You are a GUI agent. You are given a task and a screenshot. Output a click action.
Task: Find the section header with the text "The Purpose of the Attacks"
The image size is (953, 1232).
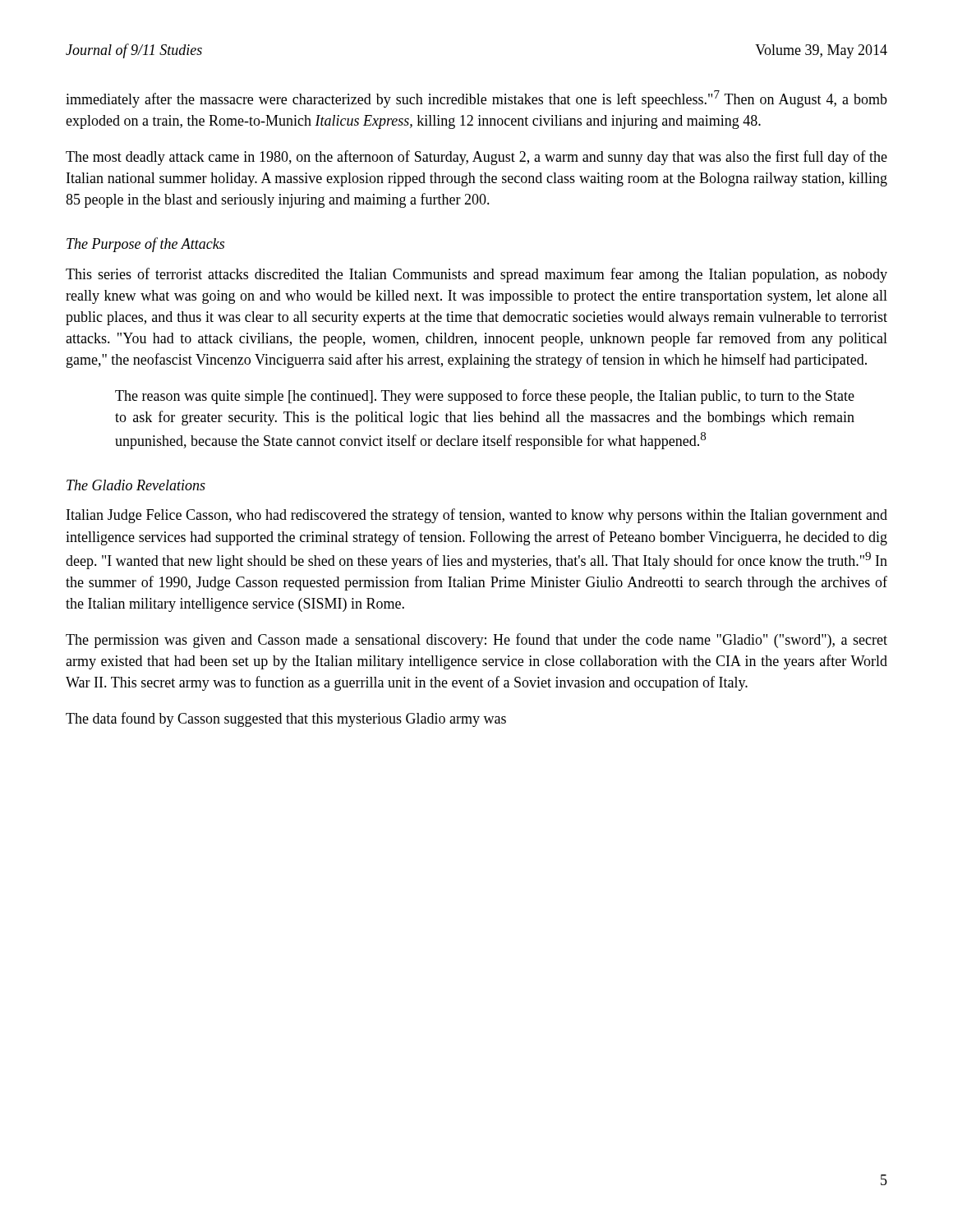[145, 244]
